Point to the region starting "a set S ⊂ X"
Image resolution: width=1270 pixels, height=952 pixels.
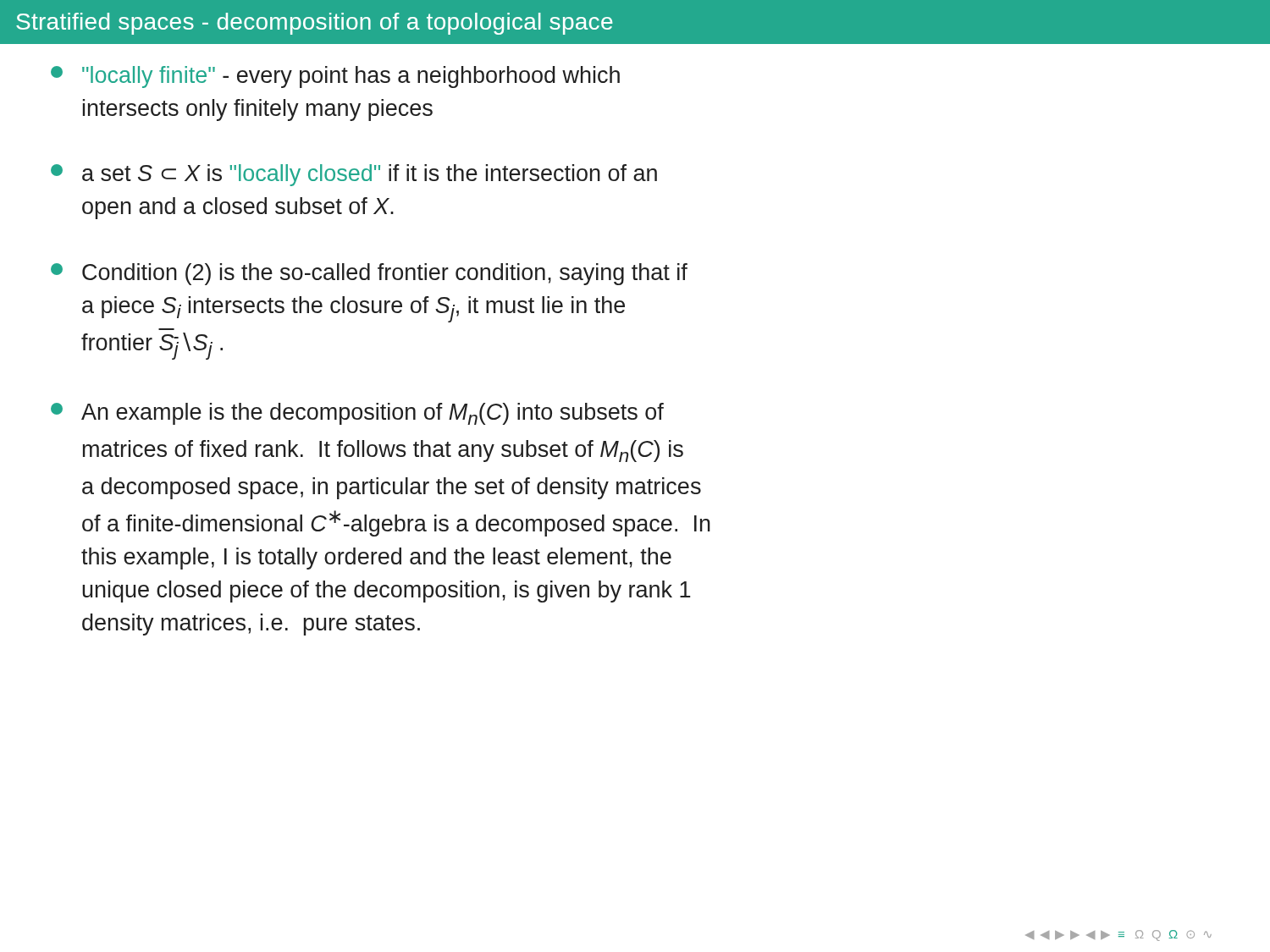627,191
